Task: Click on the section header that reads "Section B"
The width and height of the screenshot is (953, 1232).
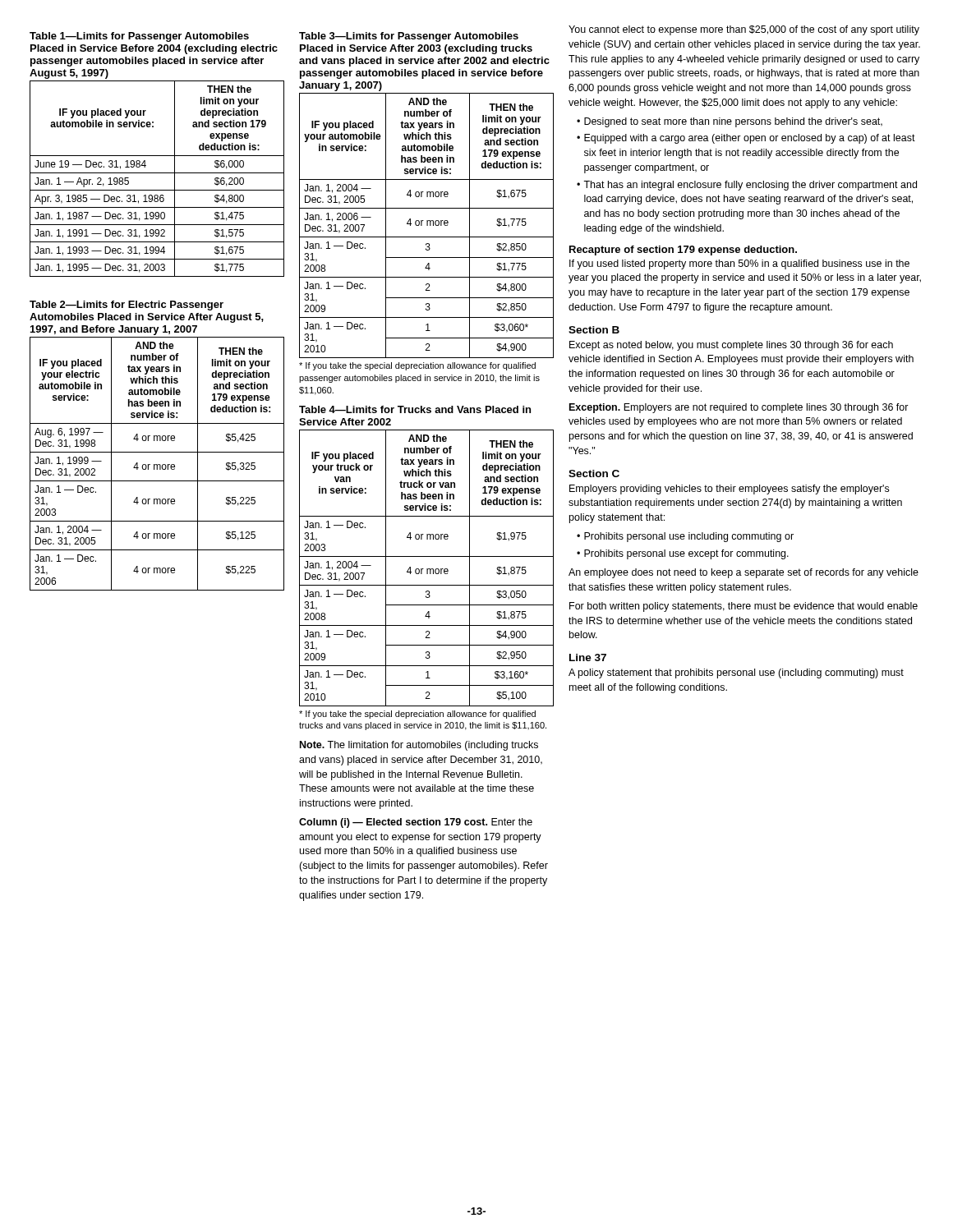Action: pyautogui.click(x=746, y=329)
